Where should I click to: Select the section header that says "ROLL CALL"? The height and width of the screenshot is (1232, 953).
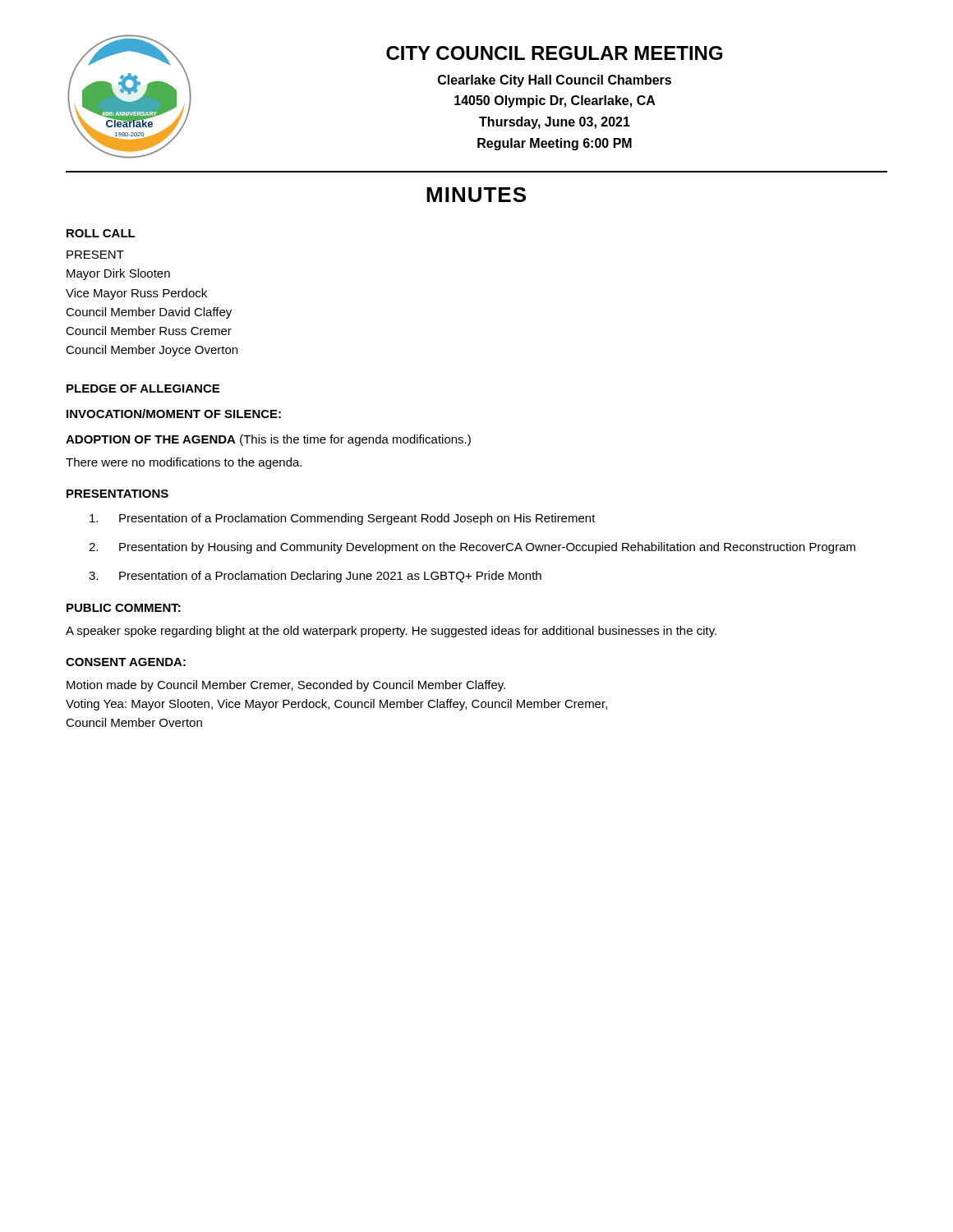point(101,233)
